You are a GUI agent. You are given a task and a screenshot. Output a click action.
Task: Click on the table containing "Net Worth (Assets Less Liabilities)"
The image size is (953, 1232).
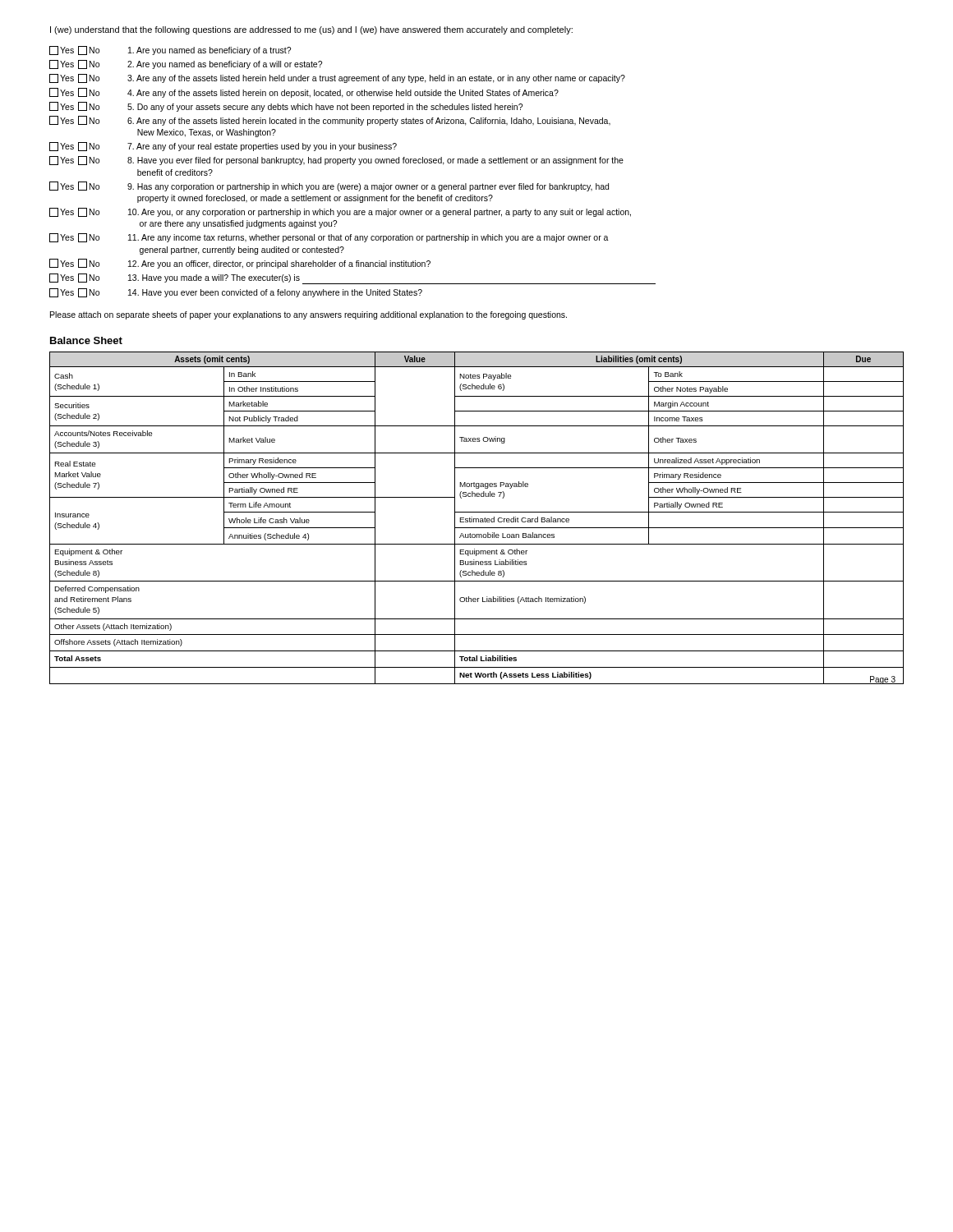click(476, 518)
